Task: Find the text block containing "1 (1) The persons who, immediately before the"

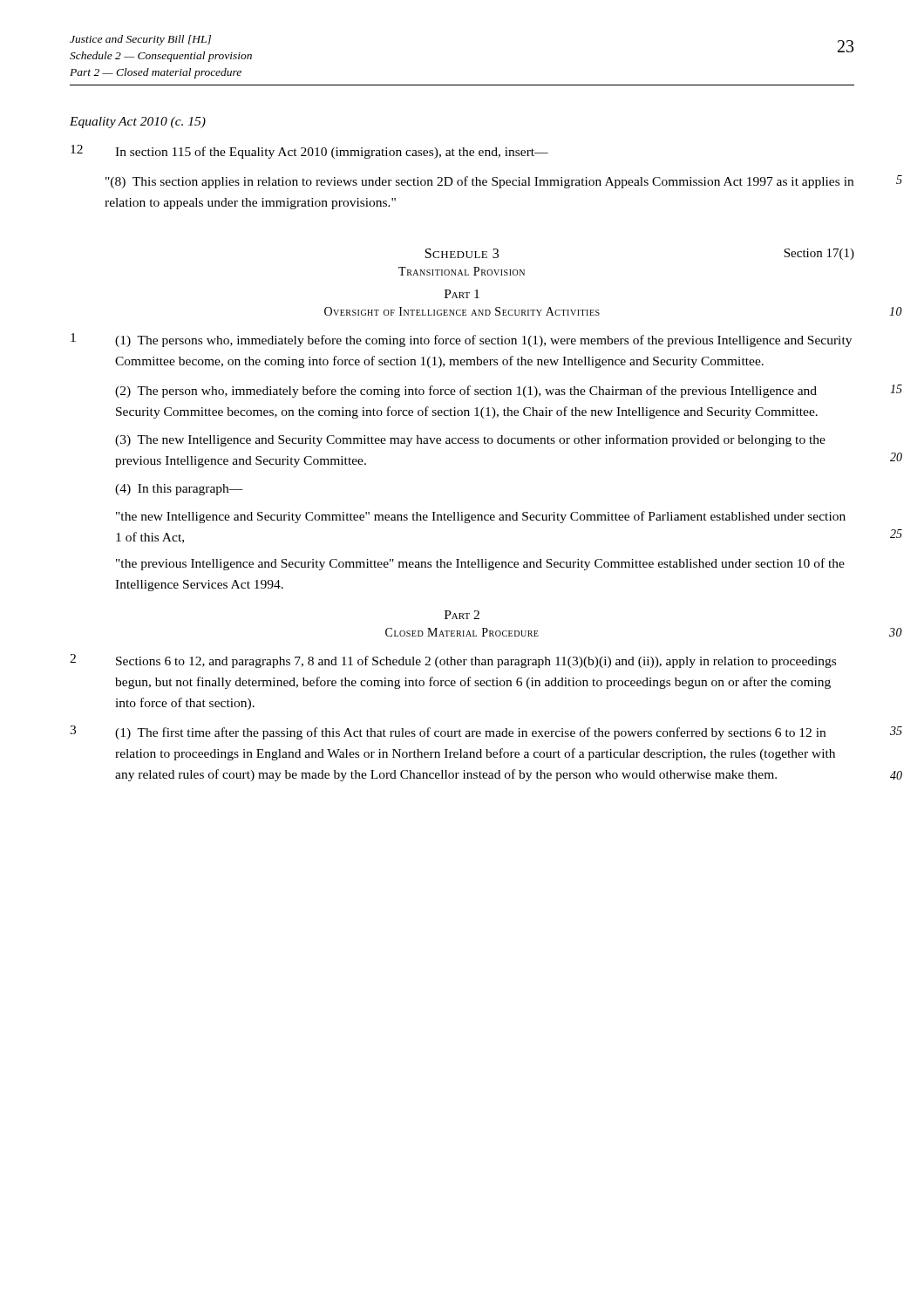Action: [462, 351]
